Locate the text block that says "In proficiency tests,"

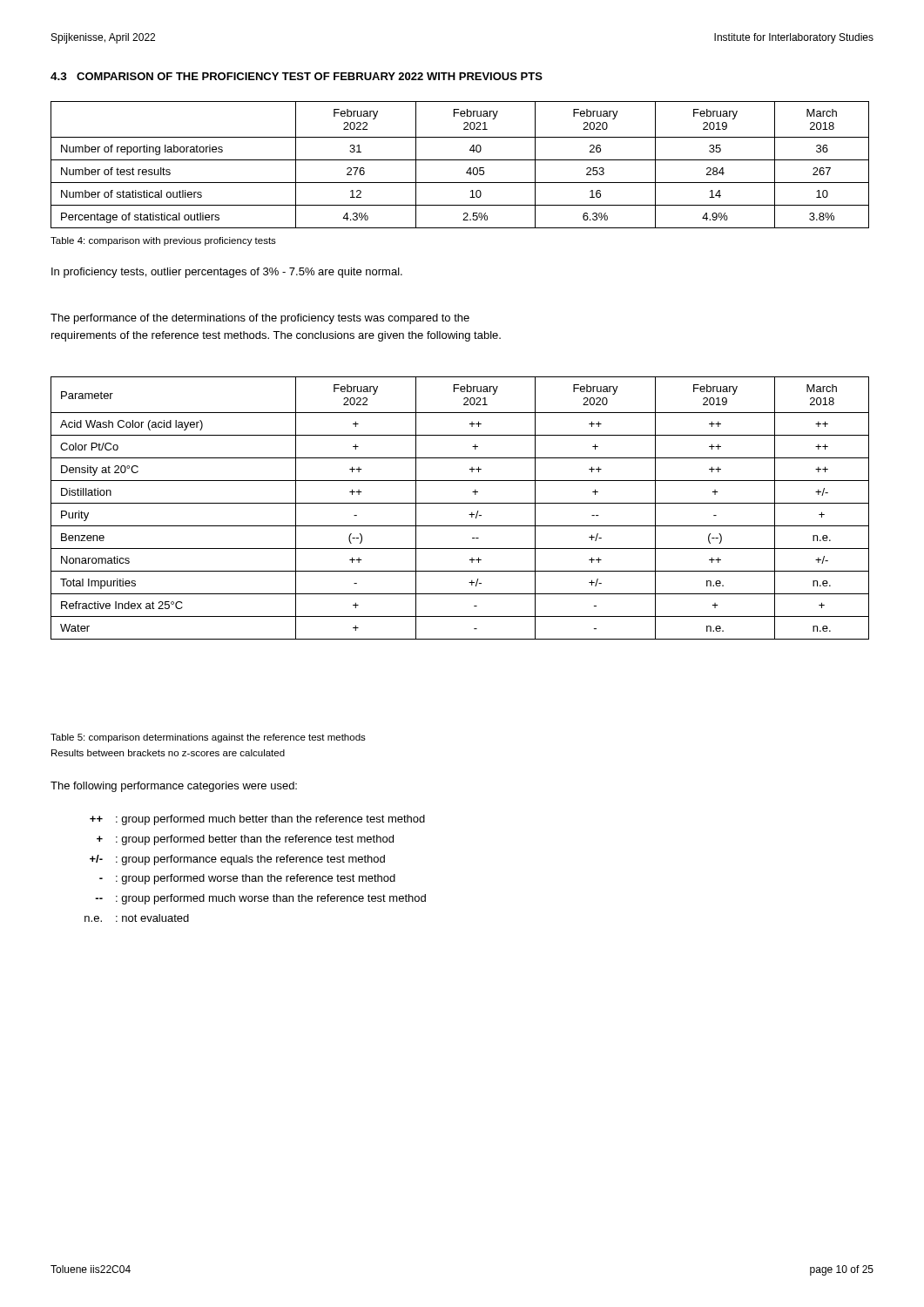pyautogui.click(x=227, y=271)
